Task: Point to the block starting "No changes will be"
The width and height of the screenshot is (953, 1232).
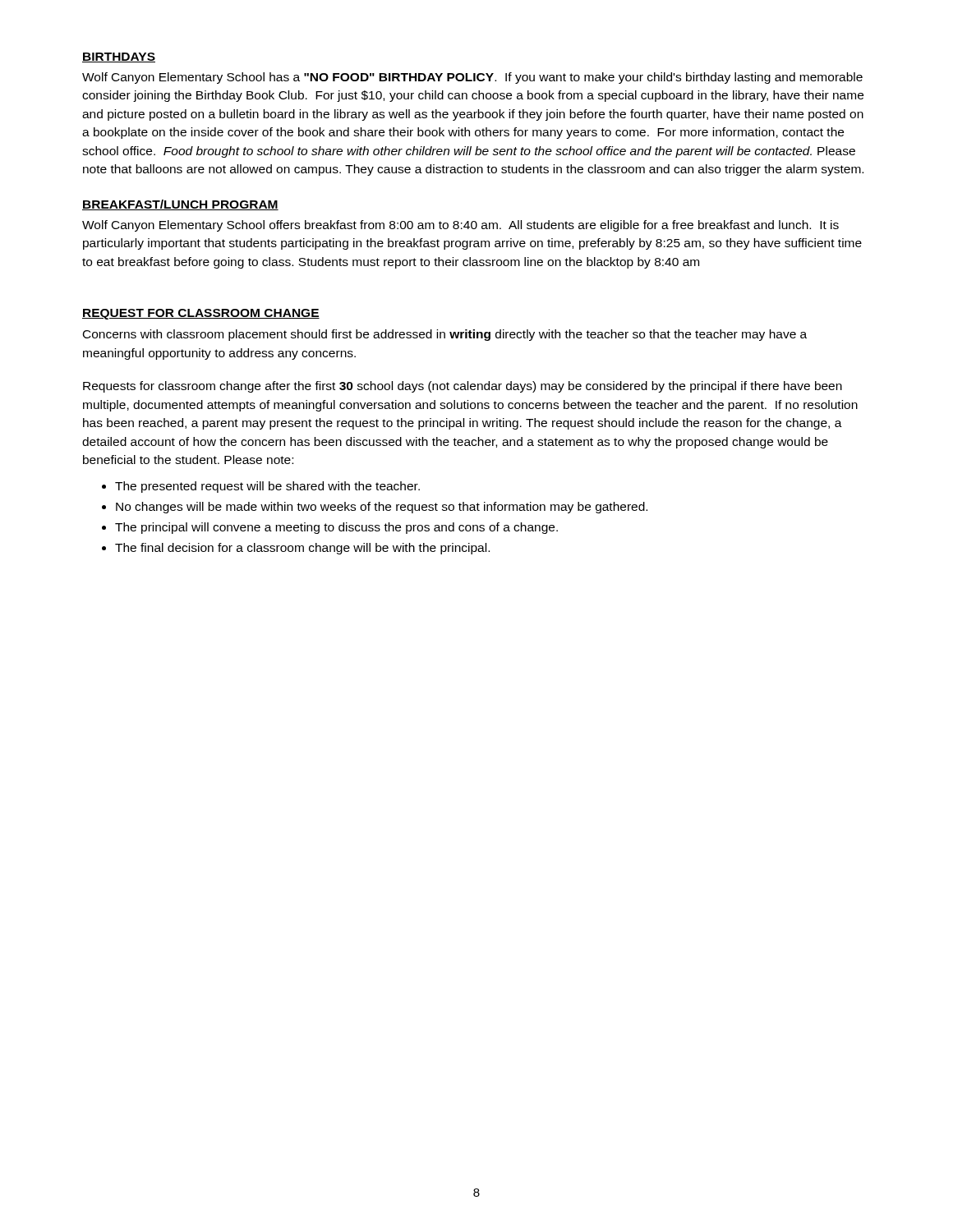Action: [x=382, y=506]
